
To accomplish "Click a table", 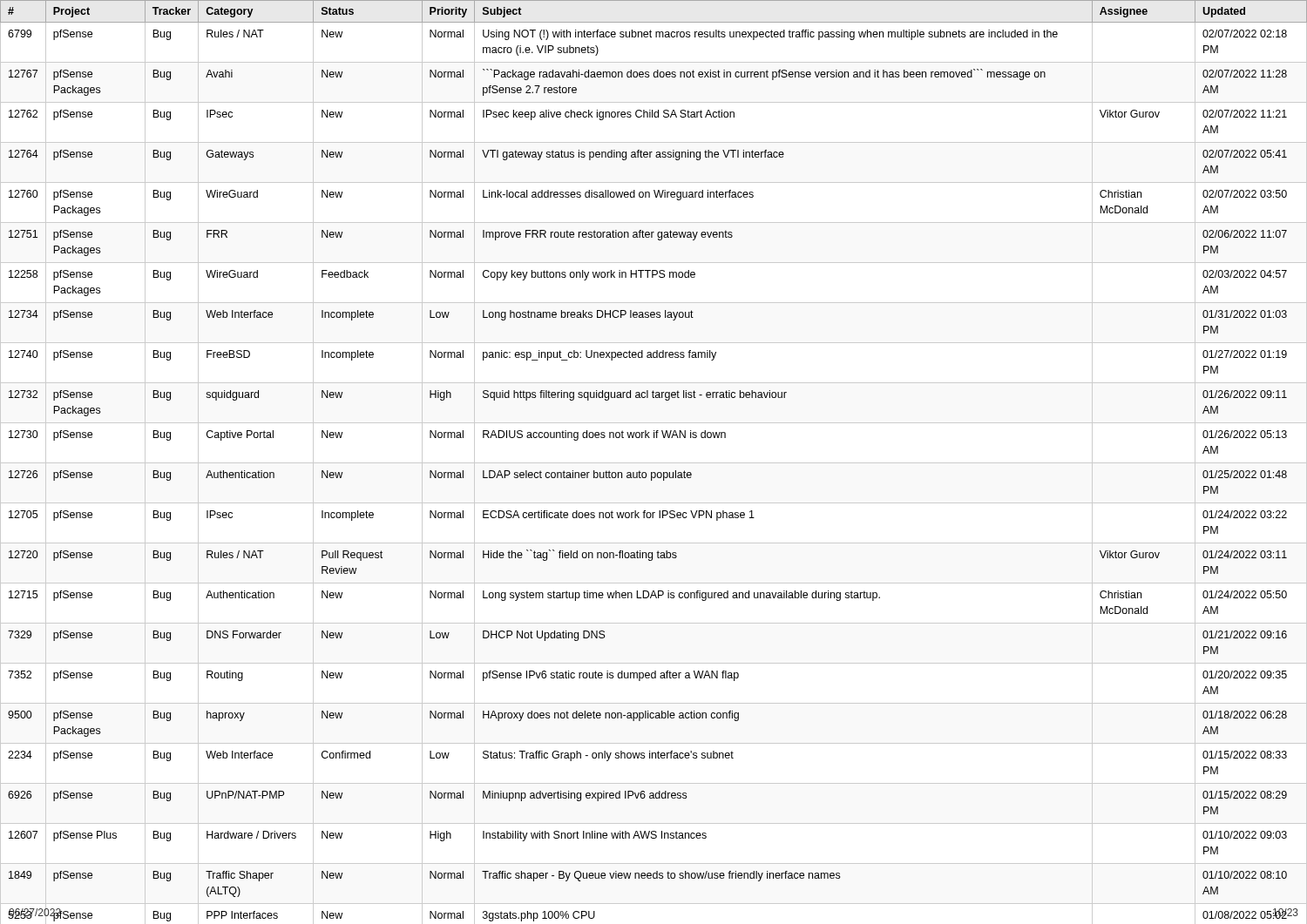I will 654,462.
